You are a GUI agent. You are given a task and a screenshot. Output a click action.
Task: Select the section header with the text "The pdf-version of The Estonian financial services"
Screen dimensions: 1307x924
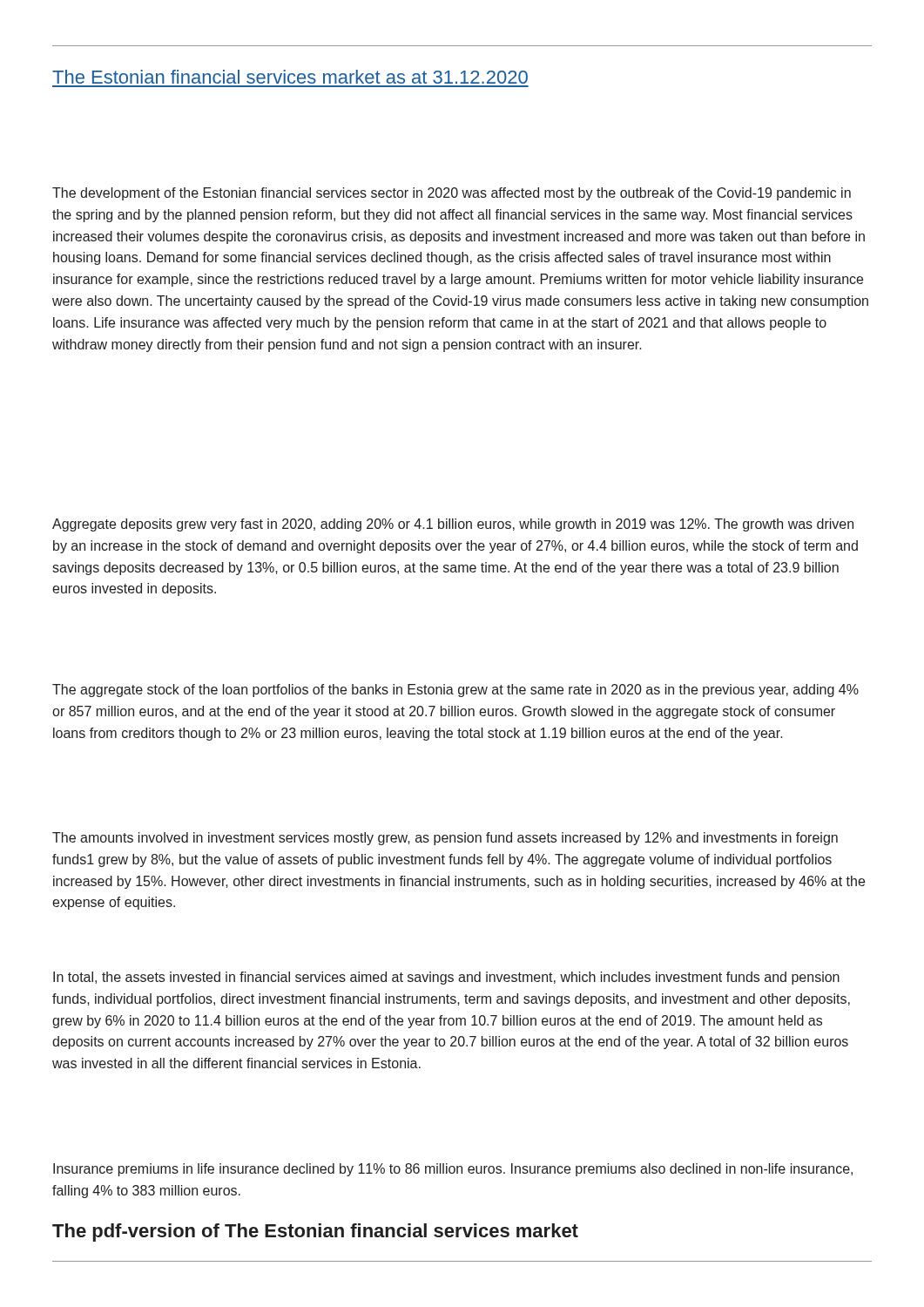pyautogui.click(x=462, y=1231)
